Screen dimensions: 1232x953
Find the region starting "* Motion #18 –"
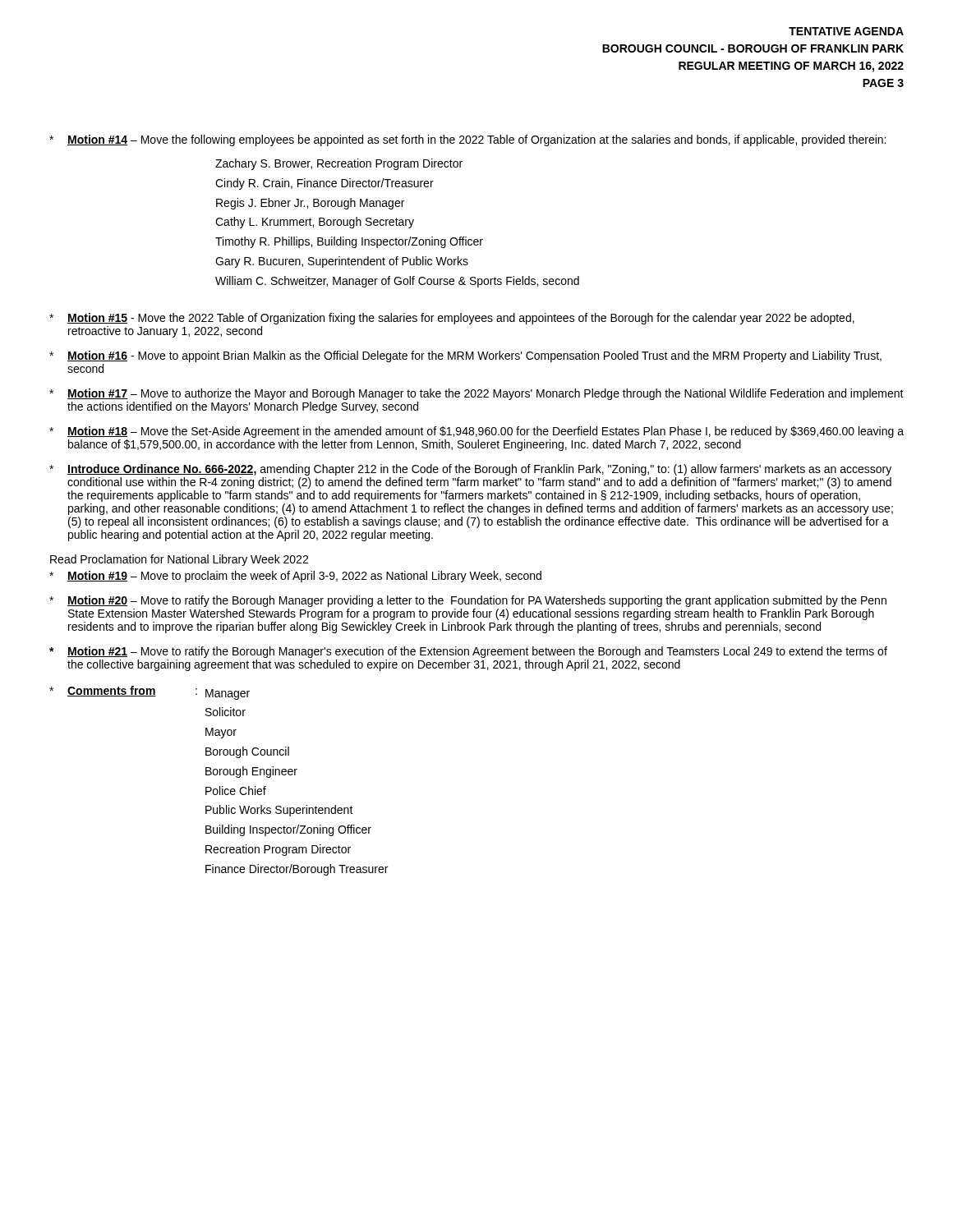(x=476, y=437)
